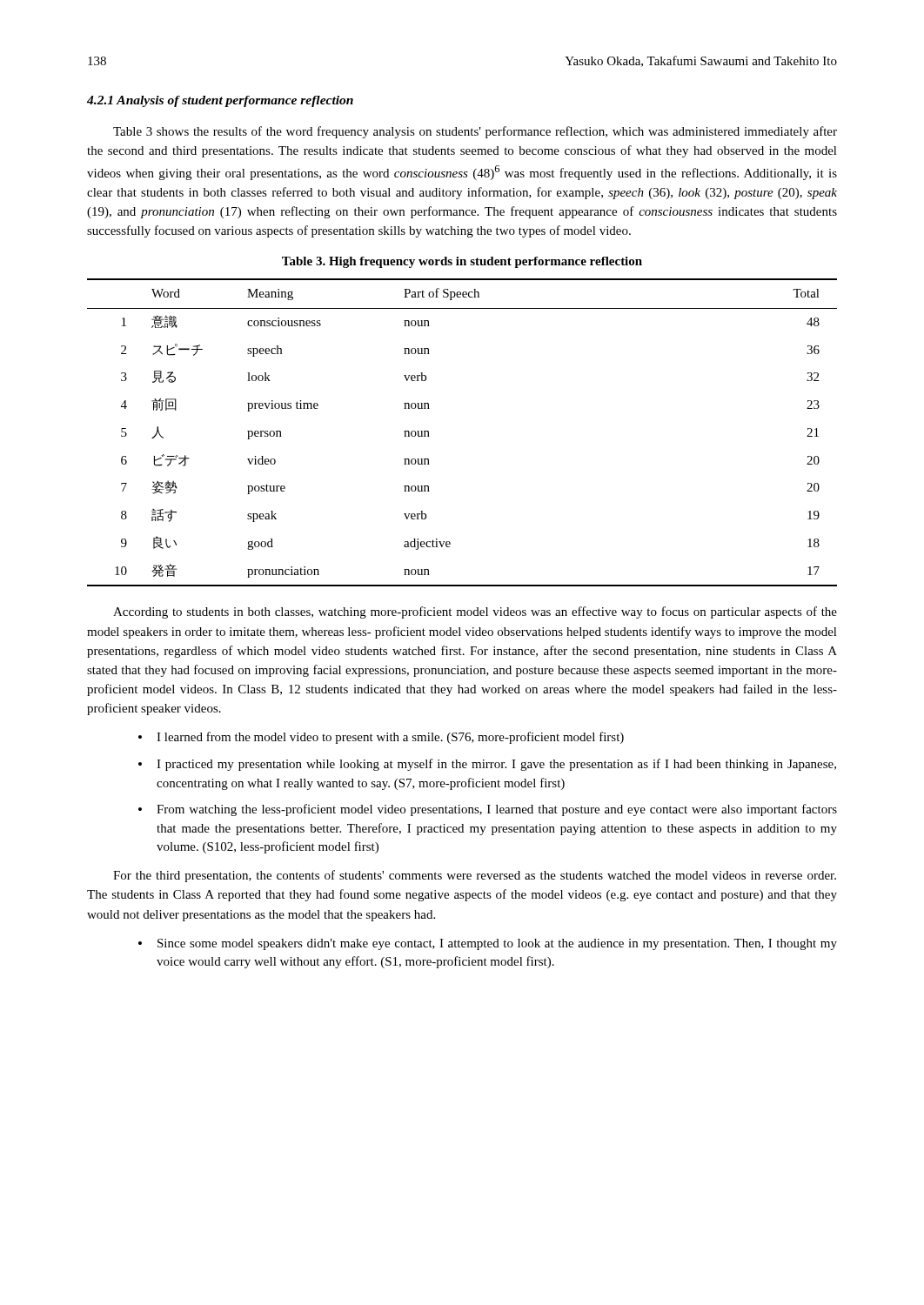Click on the element starting "According to students in both classes, watching"
This screenshot has width=924, height=1305.
462,660
